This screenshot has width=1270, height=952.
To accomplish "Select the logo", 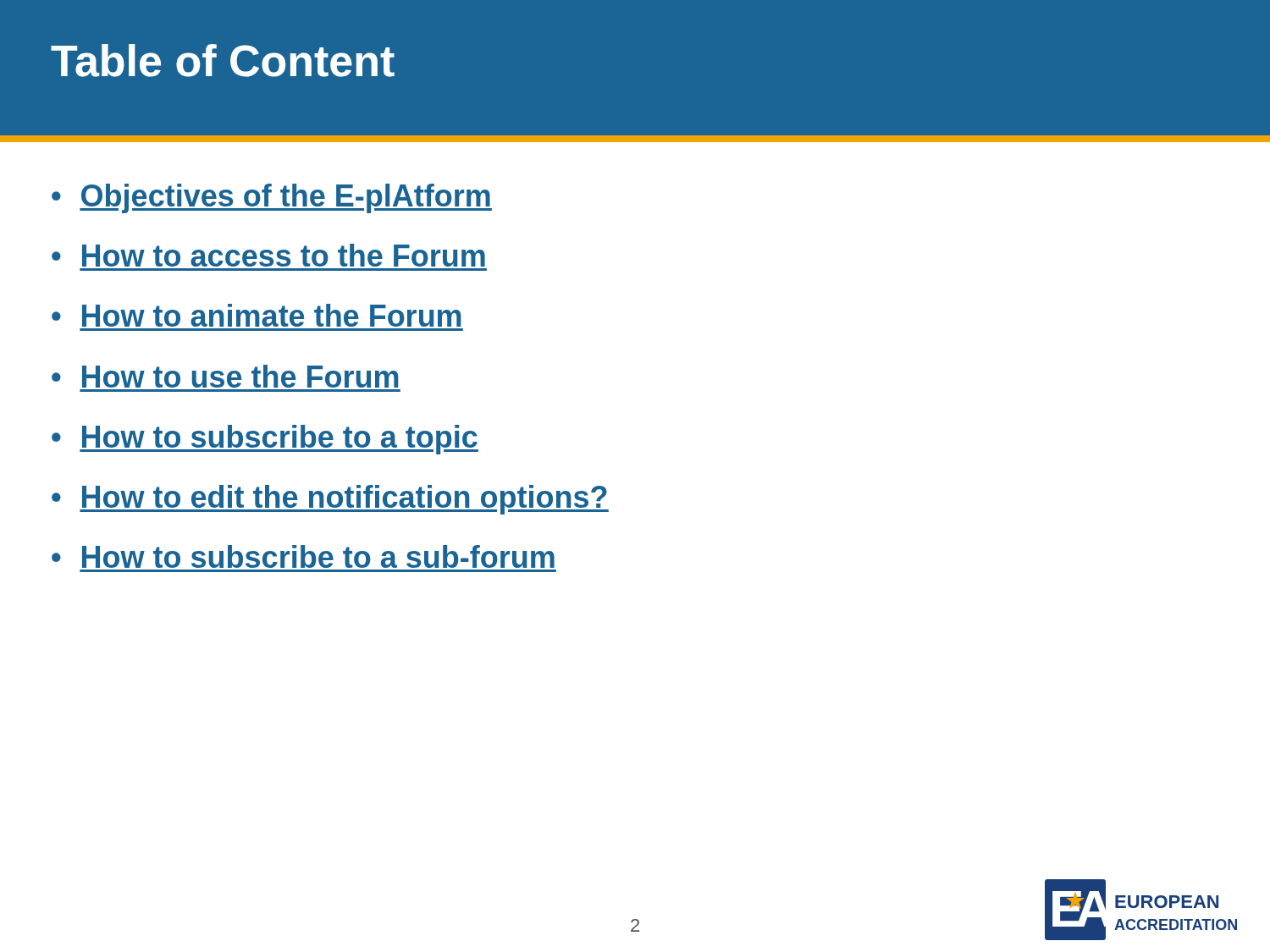I will point(1142,911).
